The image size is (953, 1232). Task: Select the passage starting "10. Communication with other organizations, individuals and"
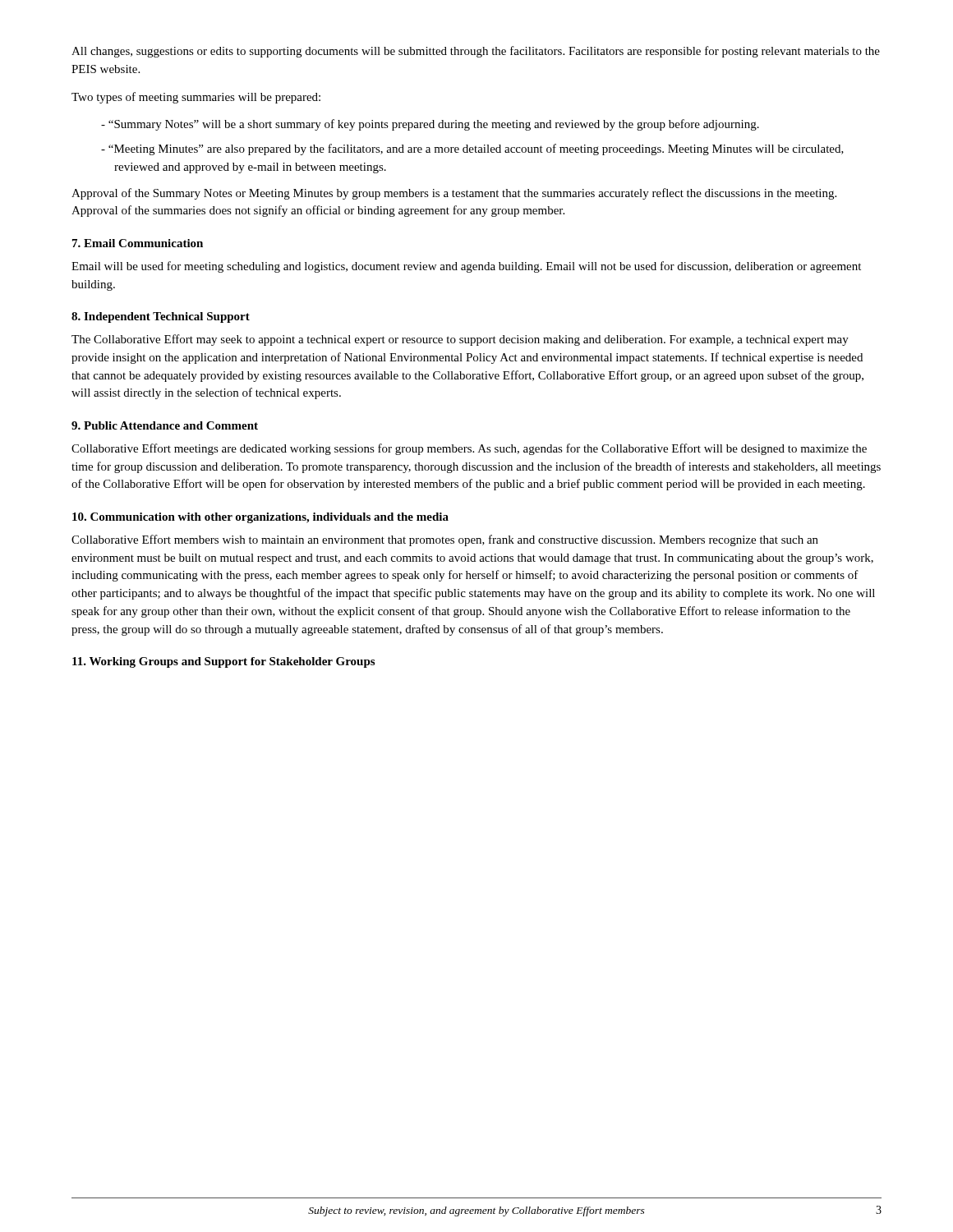(x=260, y=518)
